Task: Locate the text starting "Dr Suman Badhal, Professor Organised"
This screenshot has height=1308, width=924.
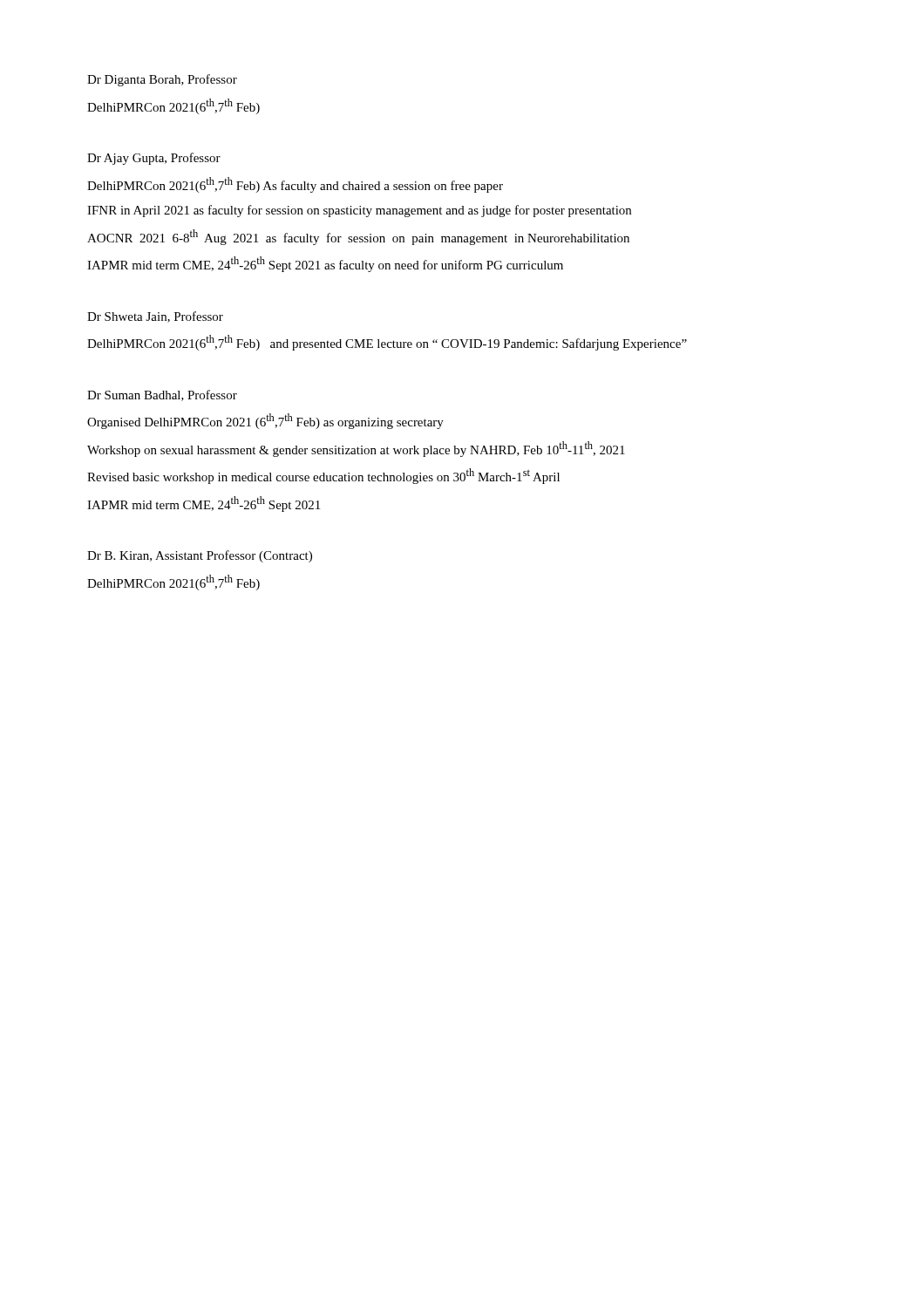Action: point(462,450)
